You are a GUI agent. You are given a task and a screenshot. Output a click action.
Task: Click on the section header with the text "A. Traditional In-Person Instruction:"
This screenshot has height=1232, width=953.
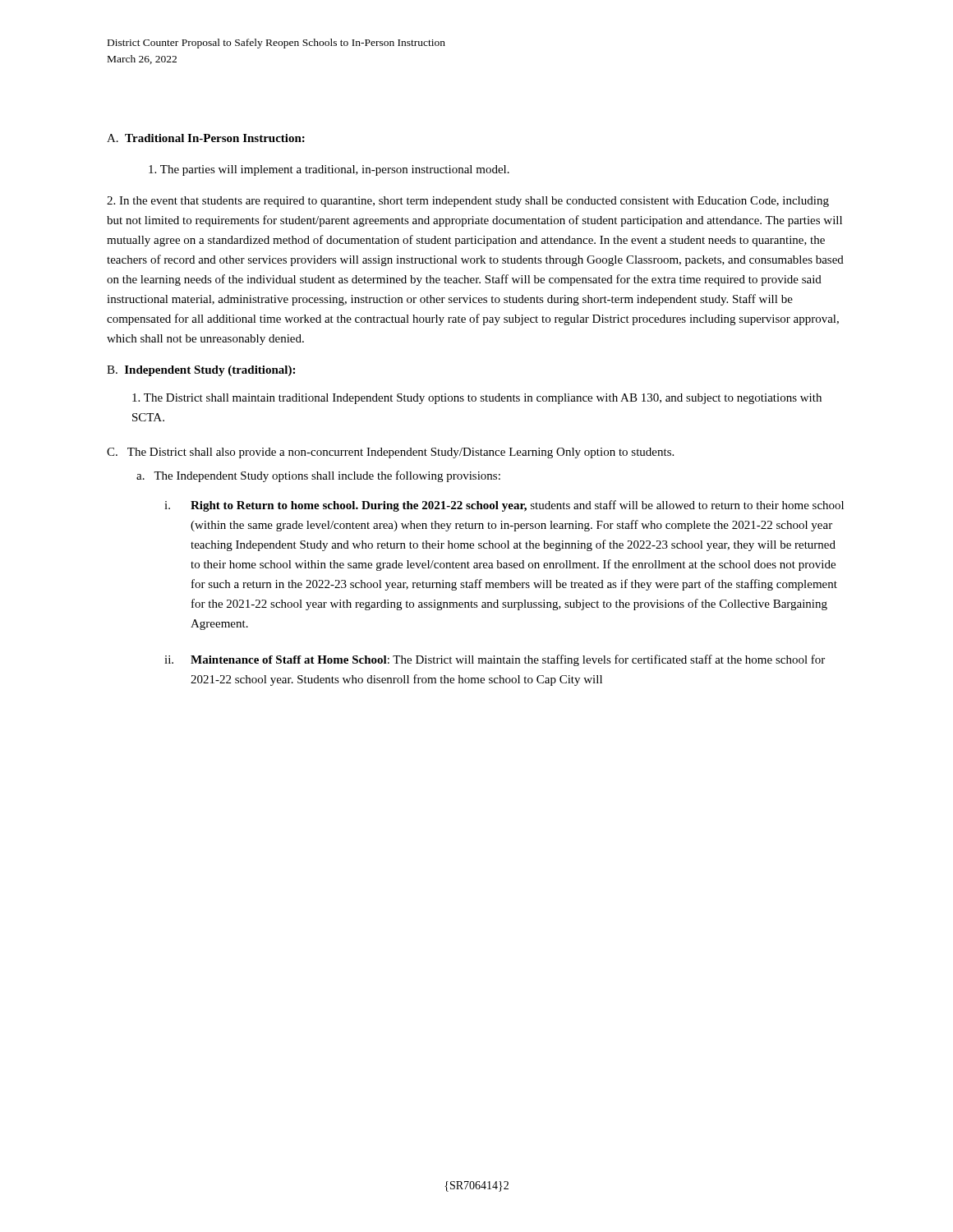coord(206,138)
